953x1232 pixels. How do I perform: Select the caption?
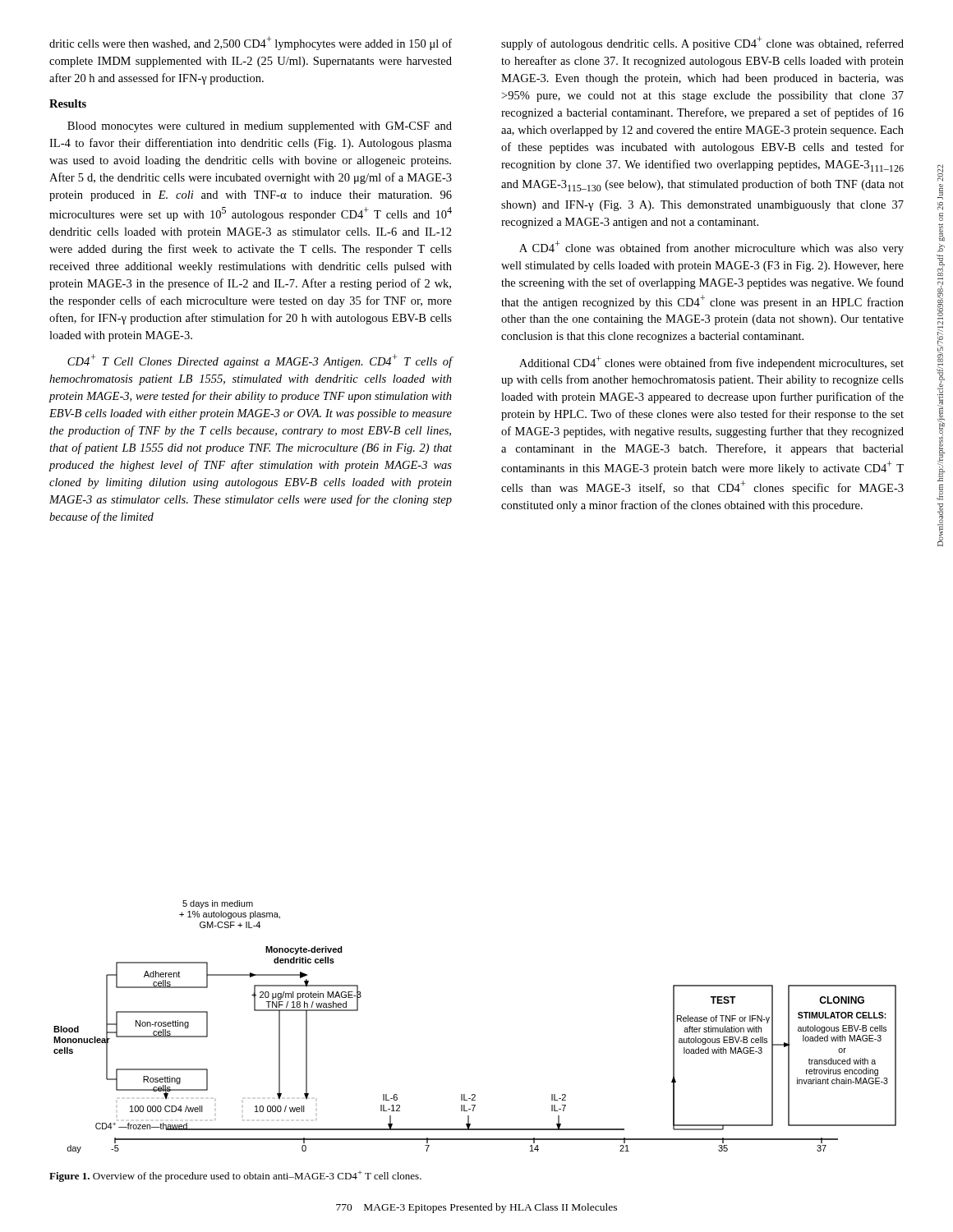click(x=476, y=1175)
